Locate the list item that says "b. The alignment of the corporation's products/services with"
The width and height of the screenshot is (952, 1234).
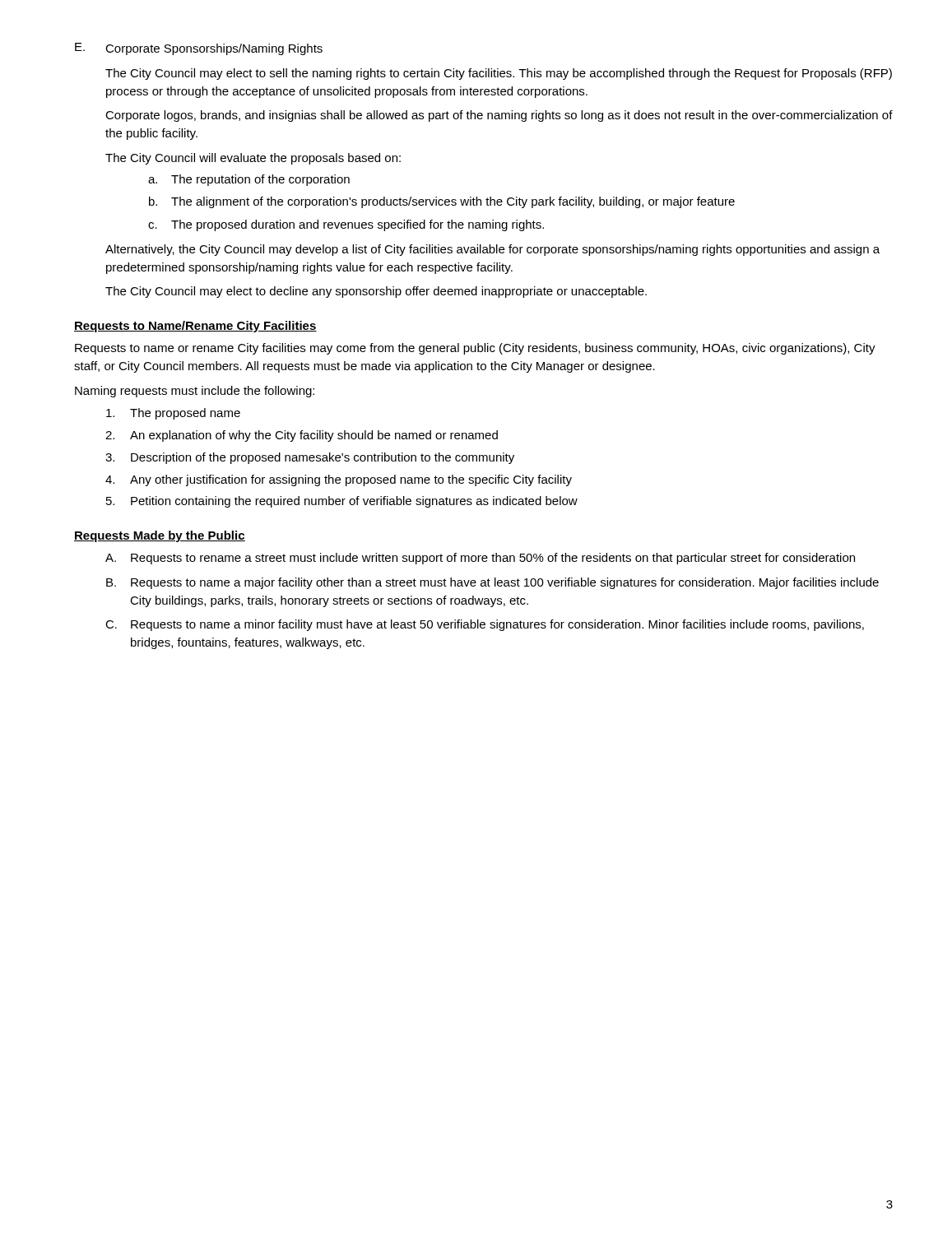pos(520,202)
